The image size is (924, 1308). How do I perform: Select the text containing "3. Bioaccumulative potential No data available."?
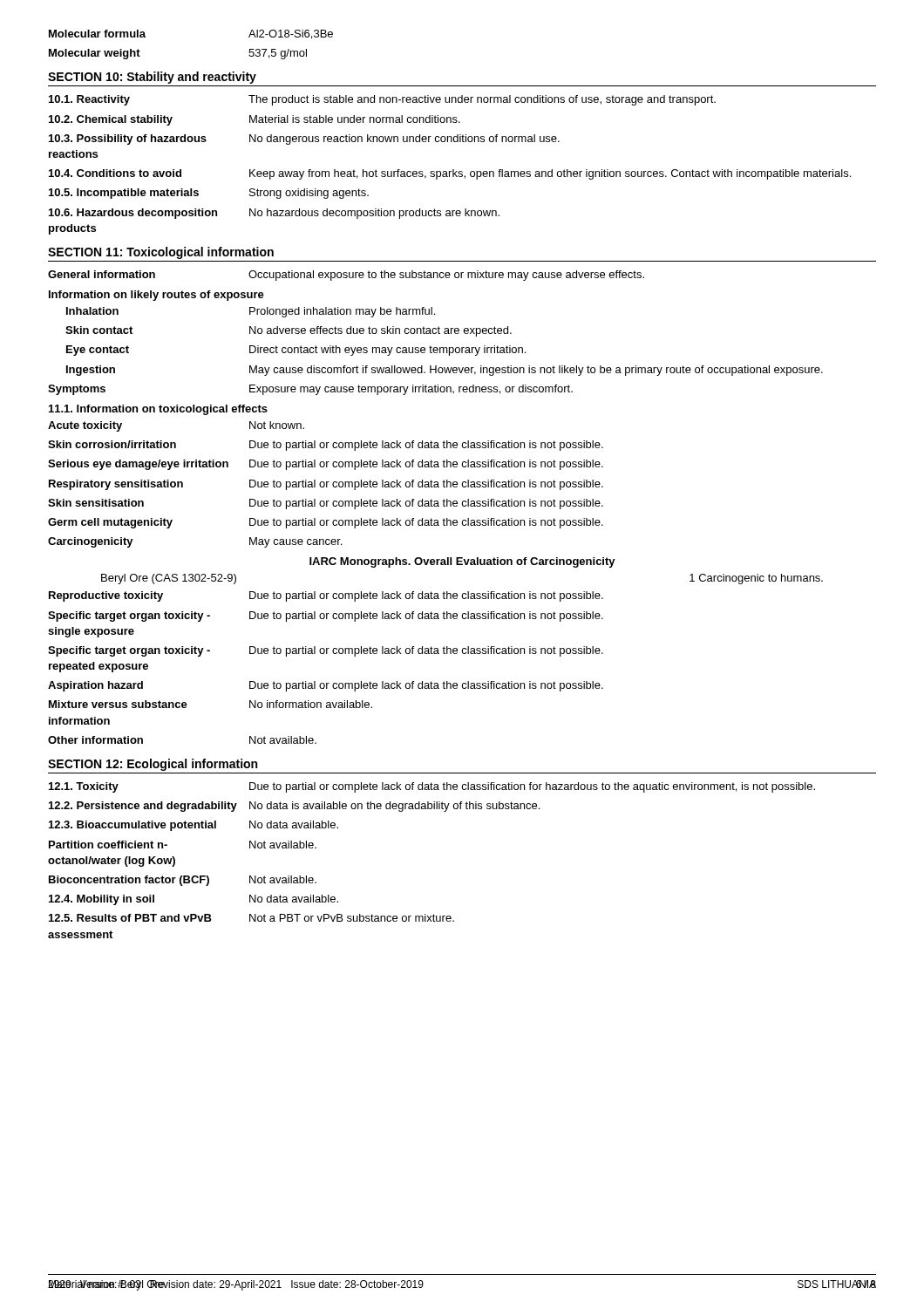click(x=194, y=826)
